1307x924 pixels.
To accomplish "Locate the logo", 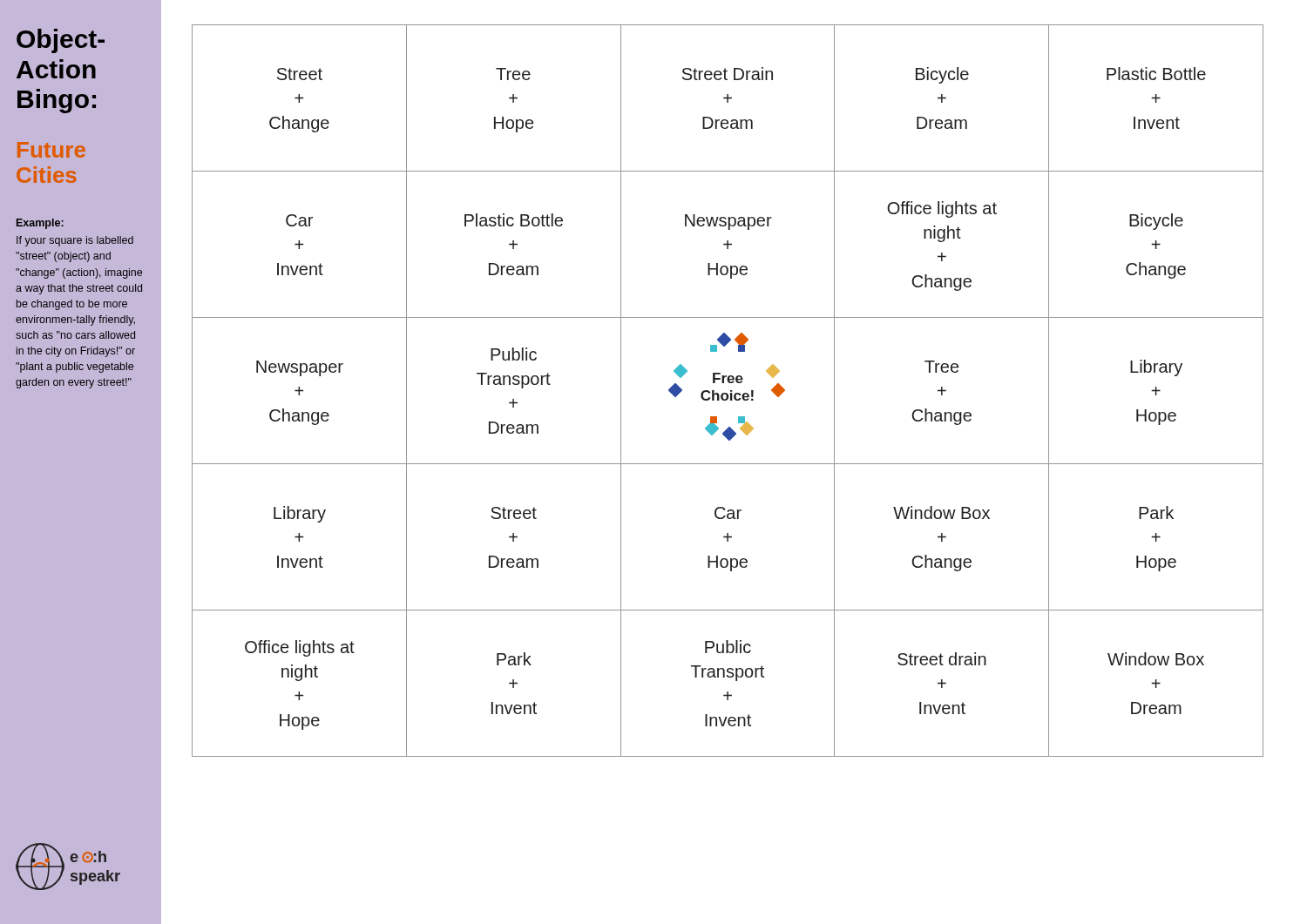I will [x=77, y=866].
